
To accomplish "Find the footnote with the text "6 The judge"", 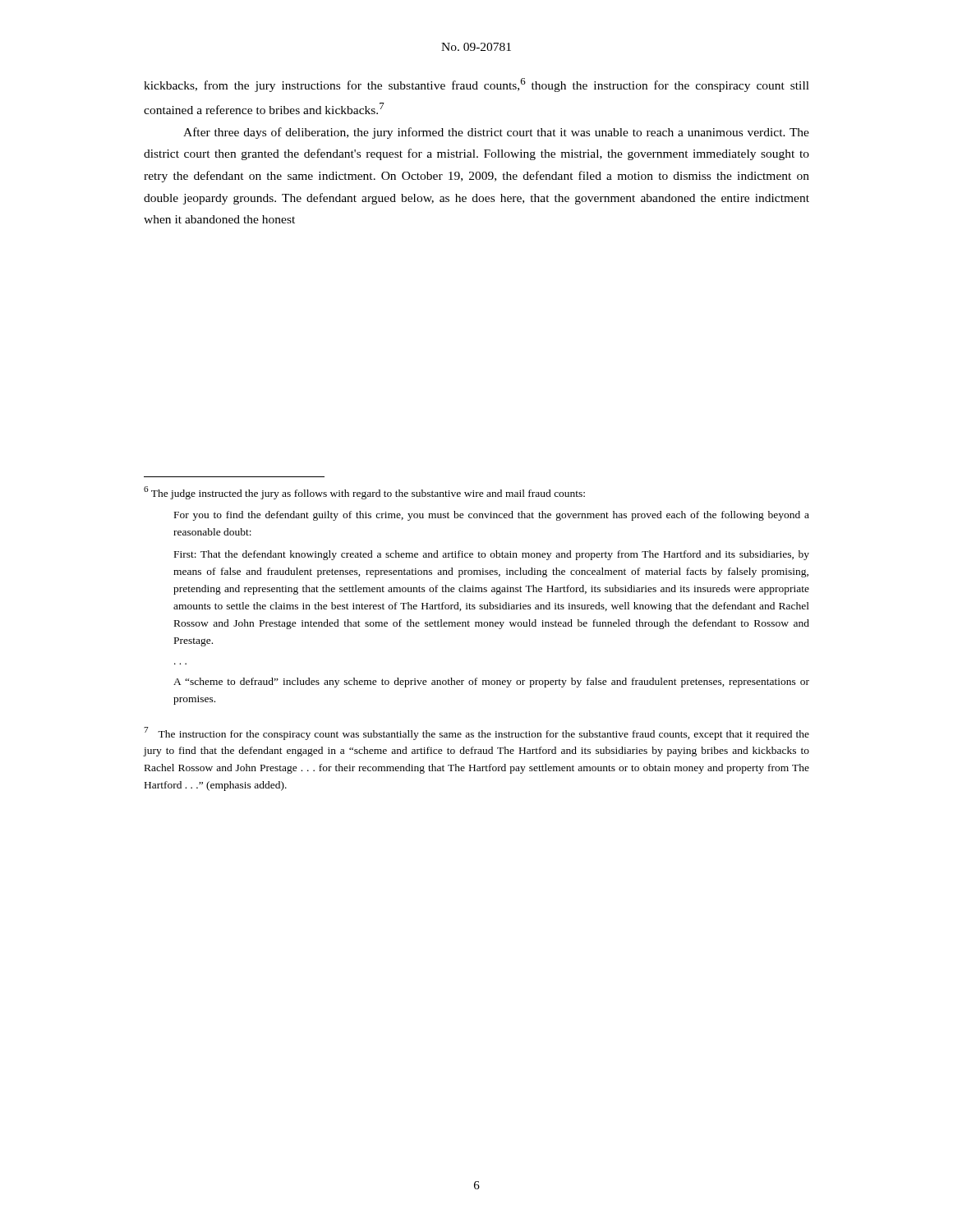I will point(476,595).
